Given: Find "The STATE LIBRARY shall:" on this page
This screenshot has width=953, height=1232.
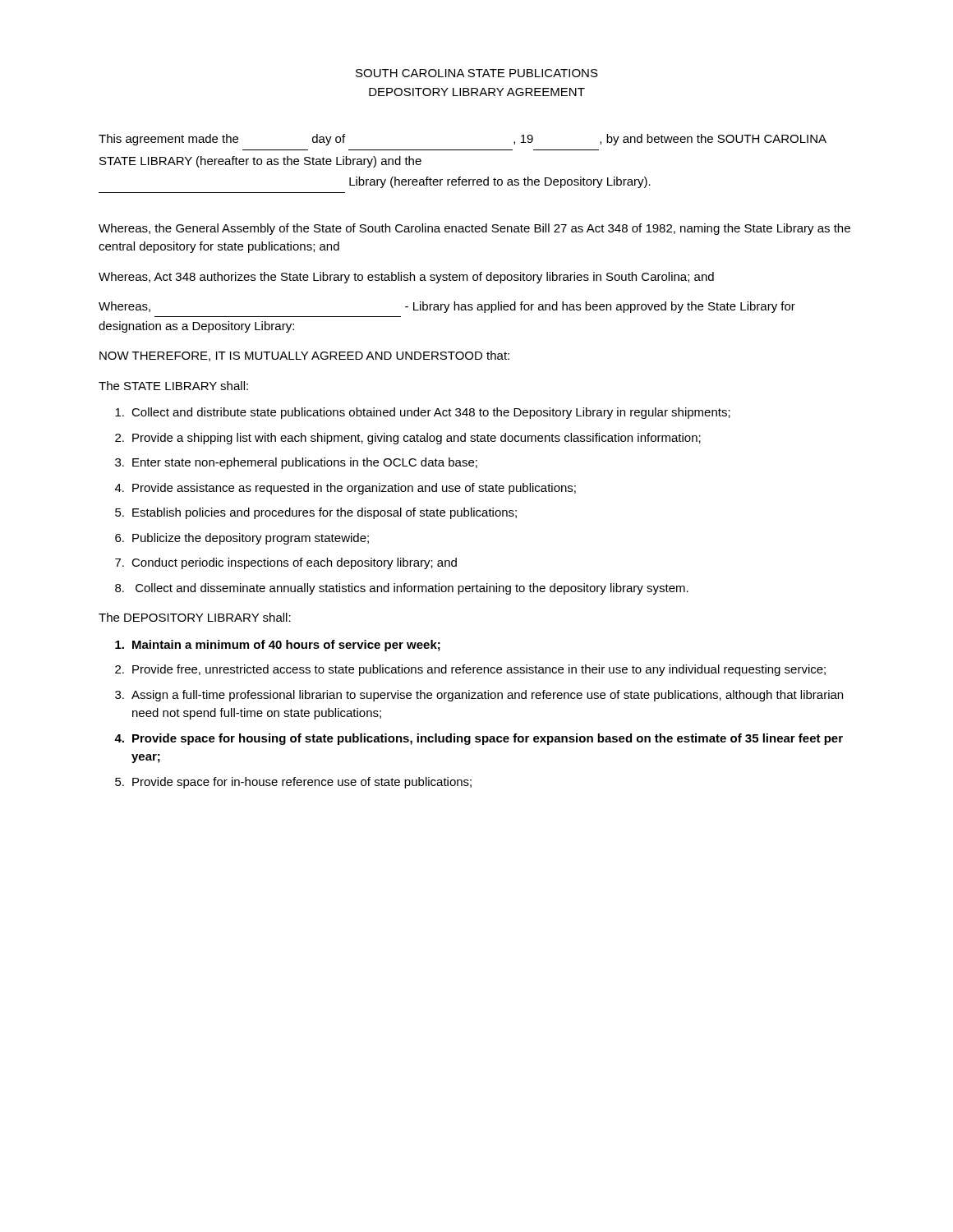Looking at the screenshot, I should coord(174,385).
